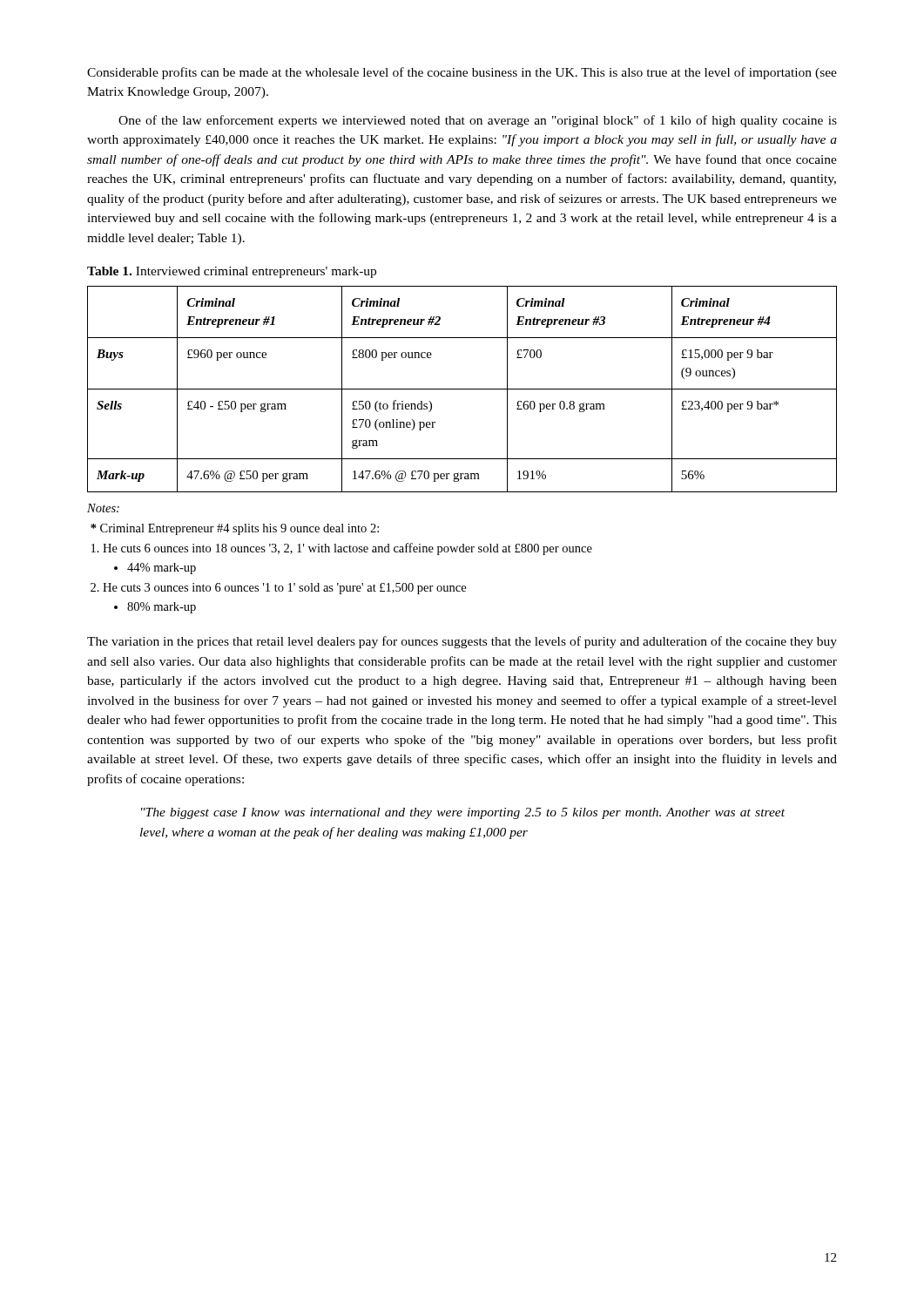The height and width of the screenshot is (1307, 924).
Task: Find the text block that says "One of the law enforcement experts we"
Action: pos(462,179)
